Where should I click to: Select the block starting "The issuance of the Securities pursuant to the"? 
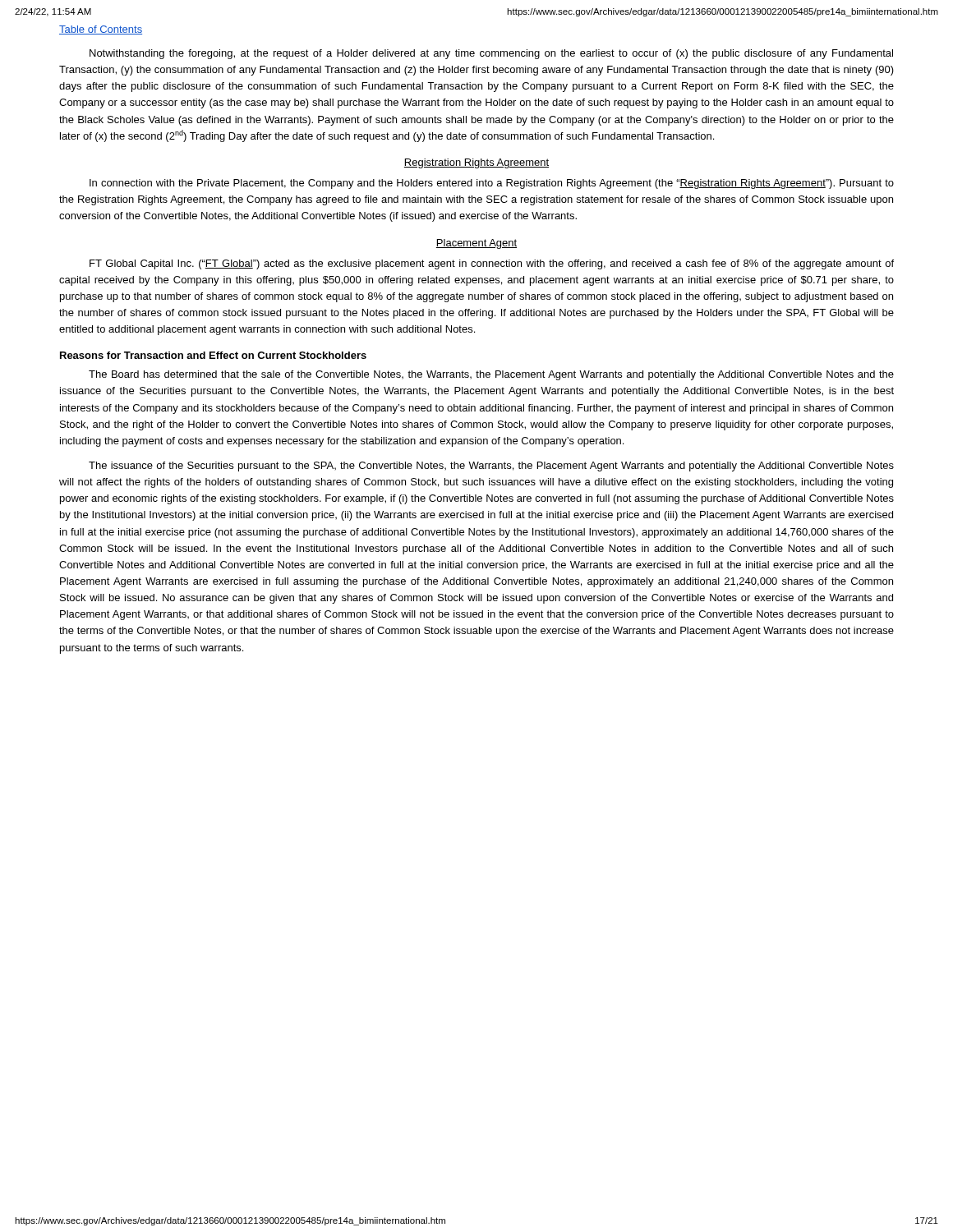476,556
